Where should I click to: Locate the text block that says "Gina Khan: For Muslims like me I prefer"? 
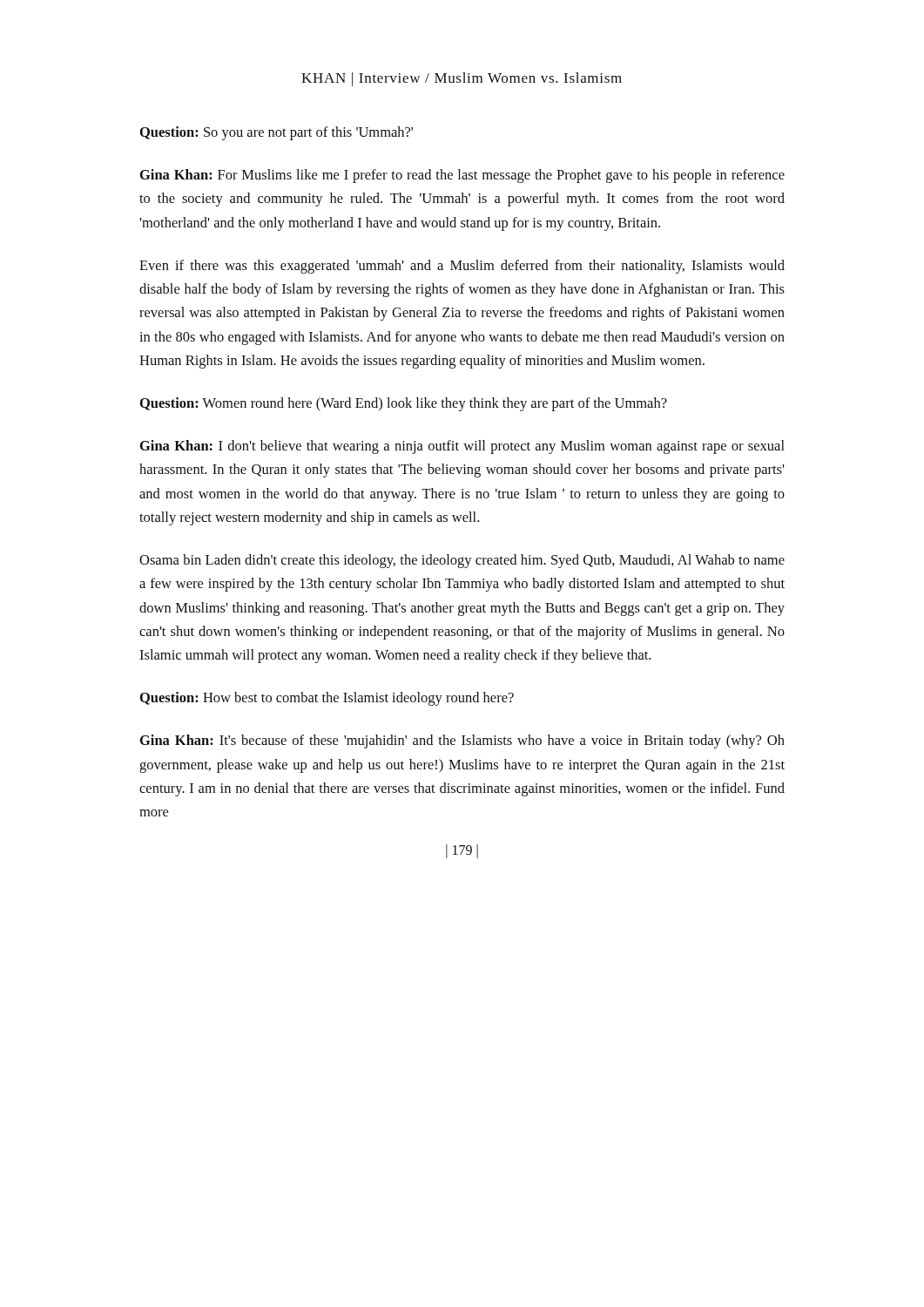[462, 199]
